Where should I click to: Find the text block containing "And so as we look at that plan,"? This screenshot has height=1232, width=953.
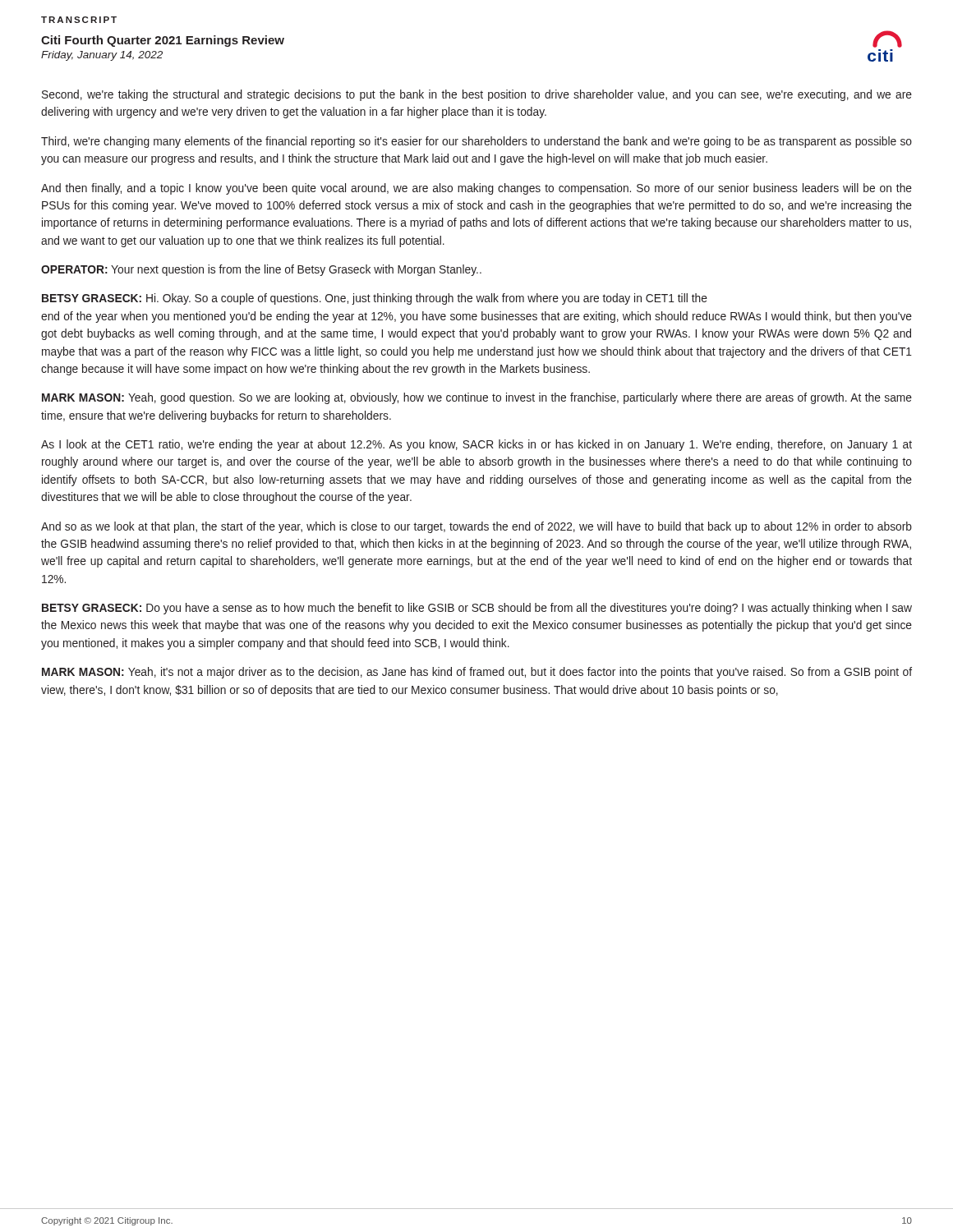(476, 553)
